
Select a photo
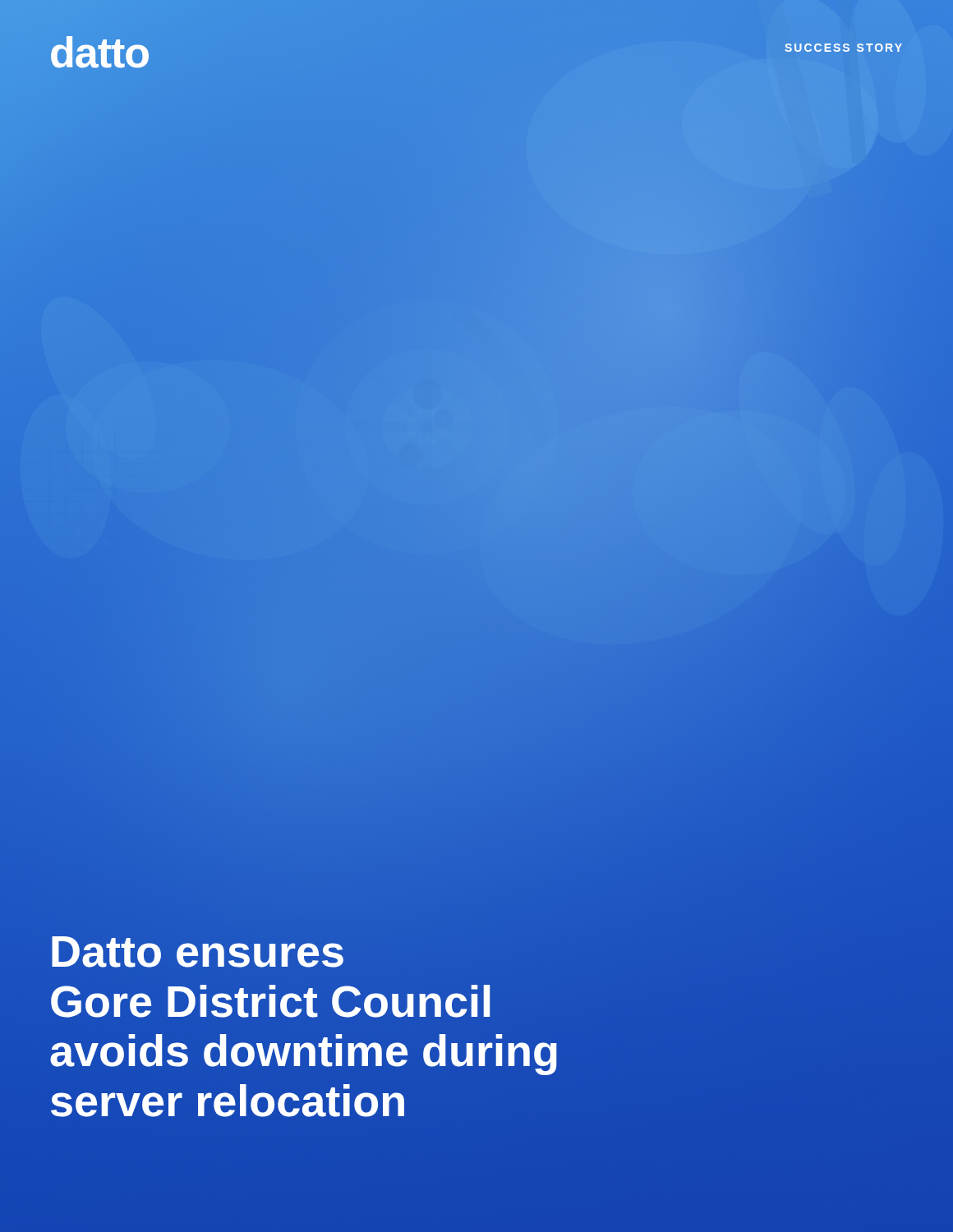pyautogui.click(x=476, y=616)
